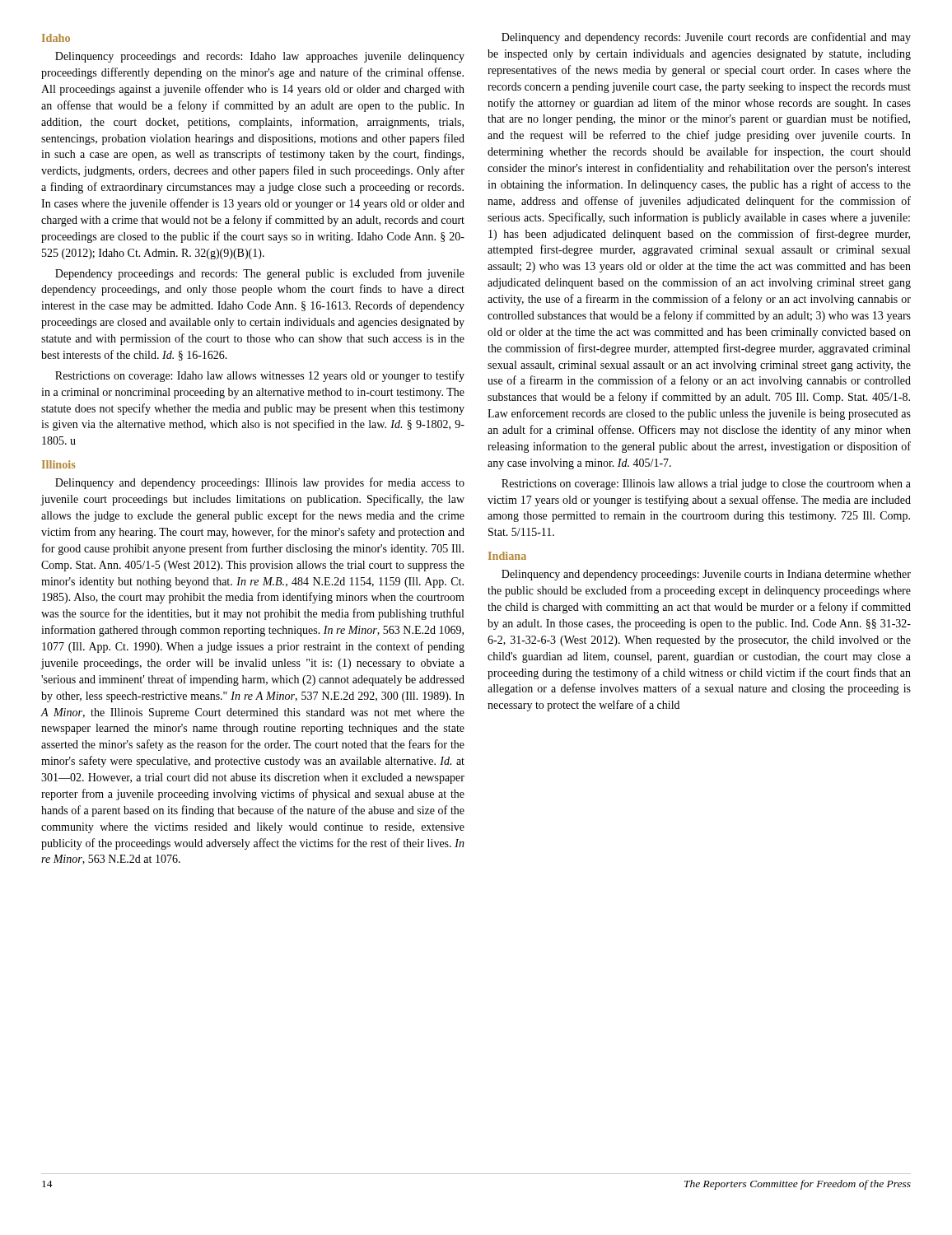
Task: Locate the block of text that opens with "Delinquency proceedings and records: Idaho law approaches"
Action: [253, 249]
